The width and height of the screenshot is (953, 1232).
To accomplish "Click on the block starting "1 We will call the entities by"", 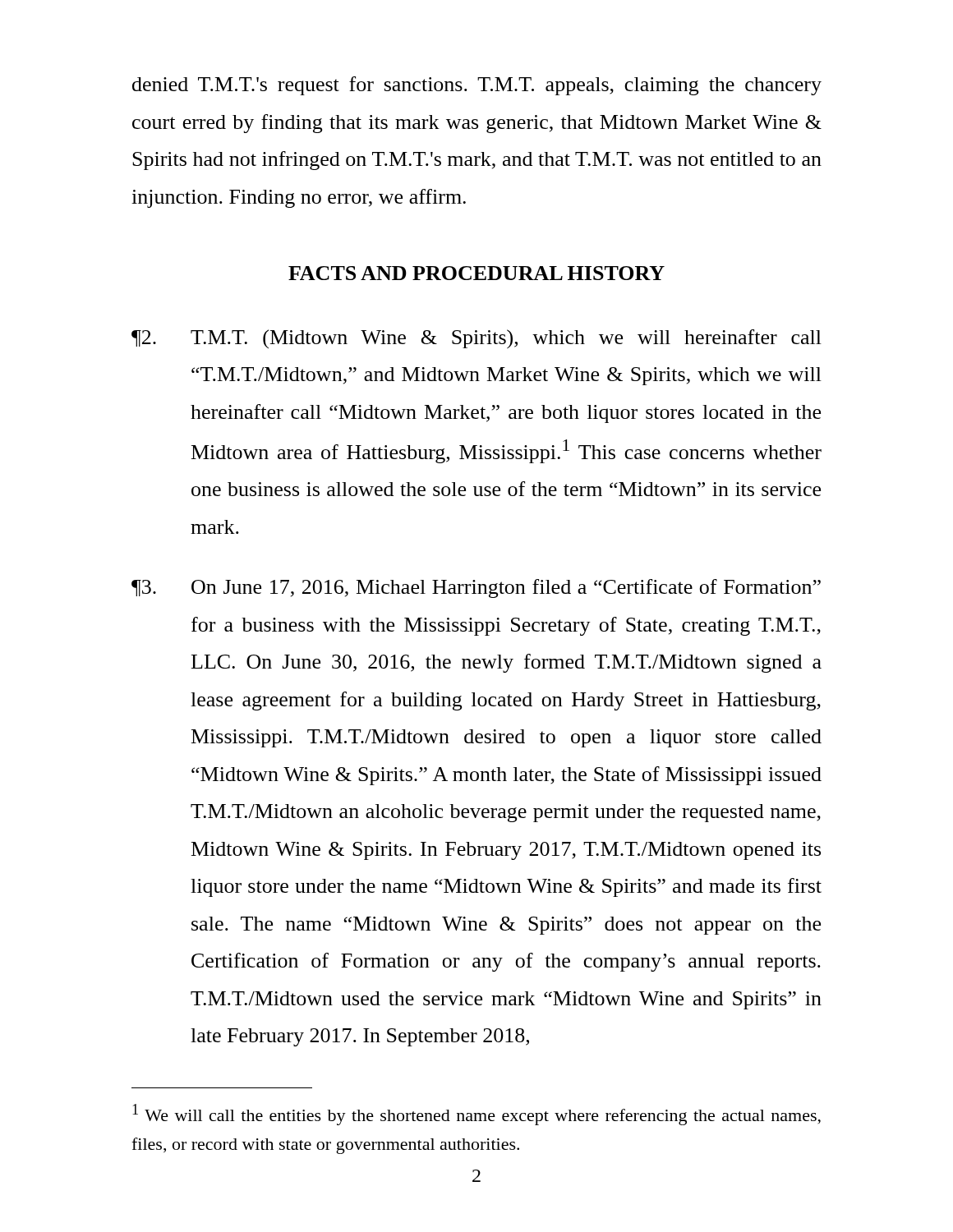I will click(x=476, y=1128).
